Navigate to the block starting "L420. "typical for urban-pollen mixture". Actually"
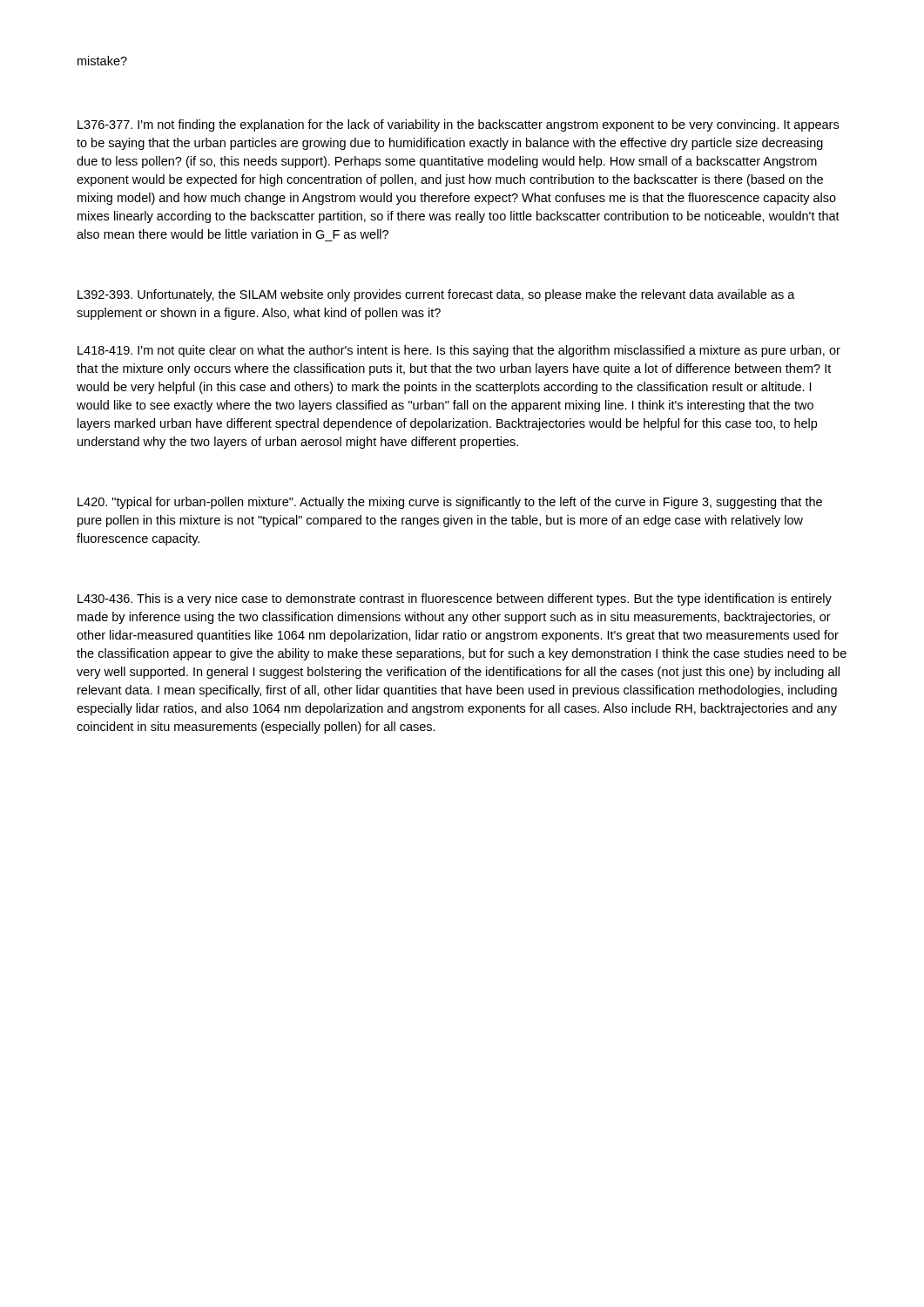The image size is (924, 1307). tap(462, 521)
